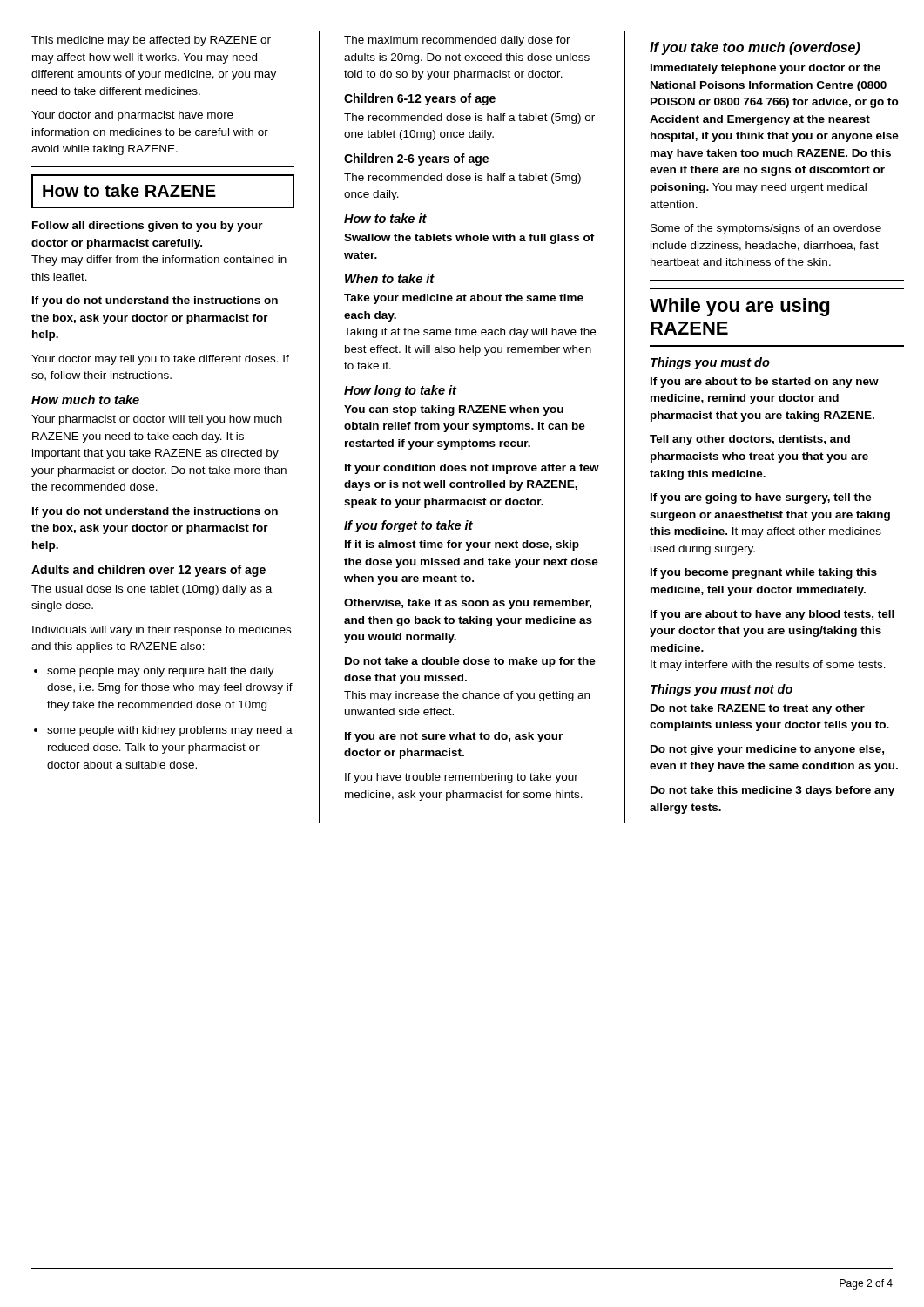Click on the block starting "Follow all directions given to you by your"
This screenshot has height=1307, width=924.
(x=163, y=251)
